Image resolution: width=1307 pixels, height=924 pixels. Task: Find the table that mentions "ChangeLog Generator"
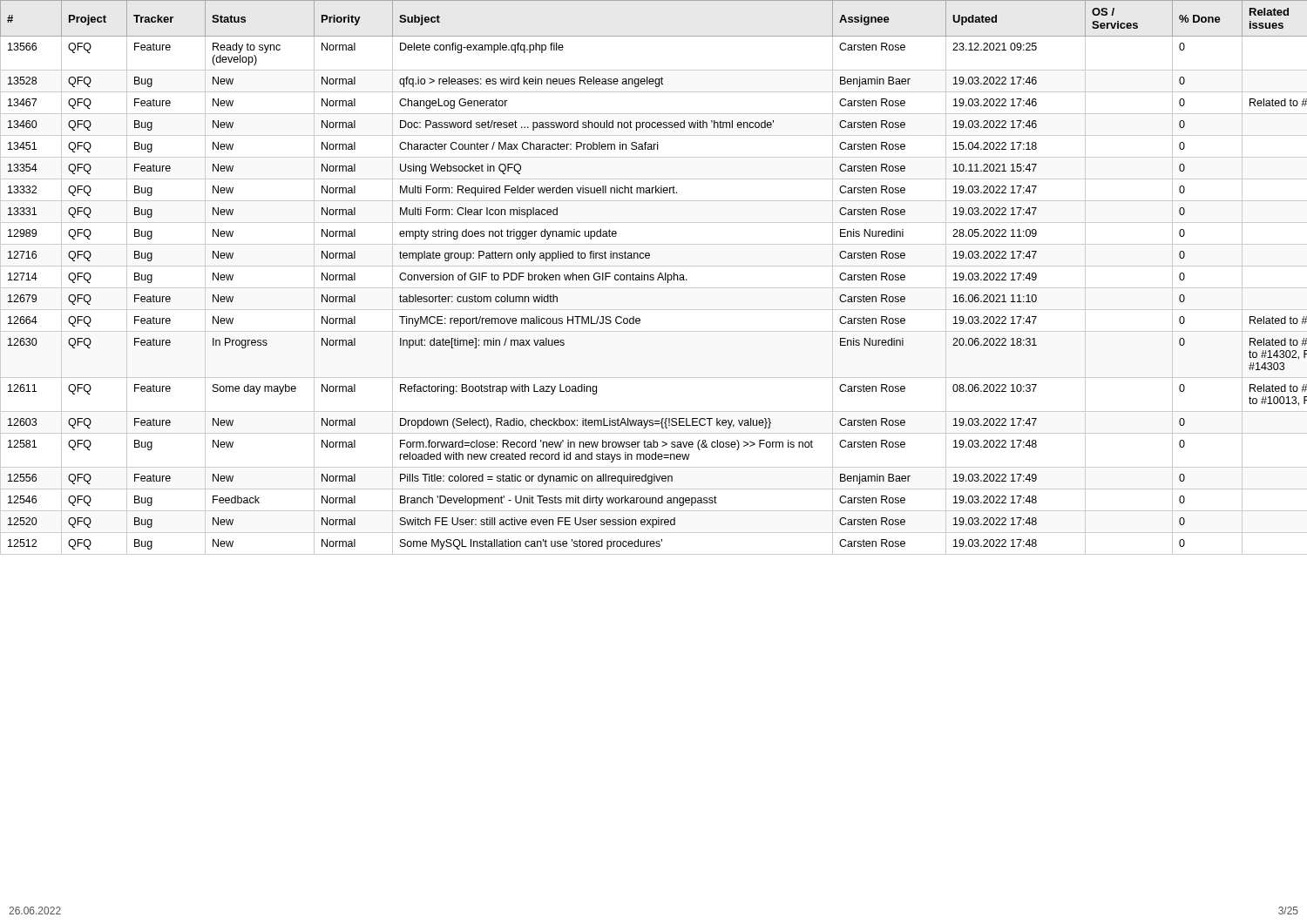654,277
